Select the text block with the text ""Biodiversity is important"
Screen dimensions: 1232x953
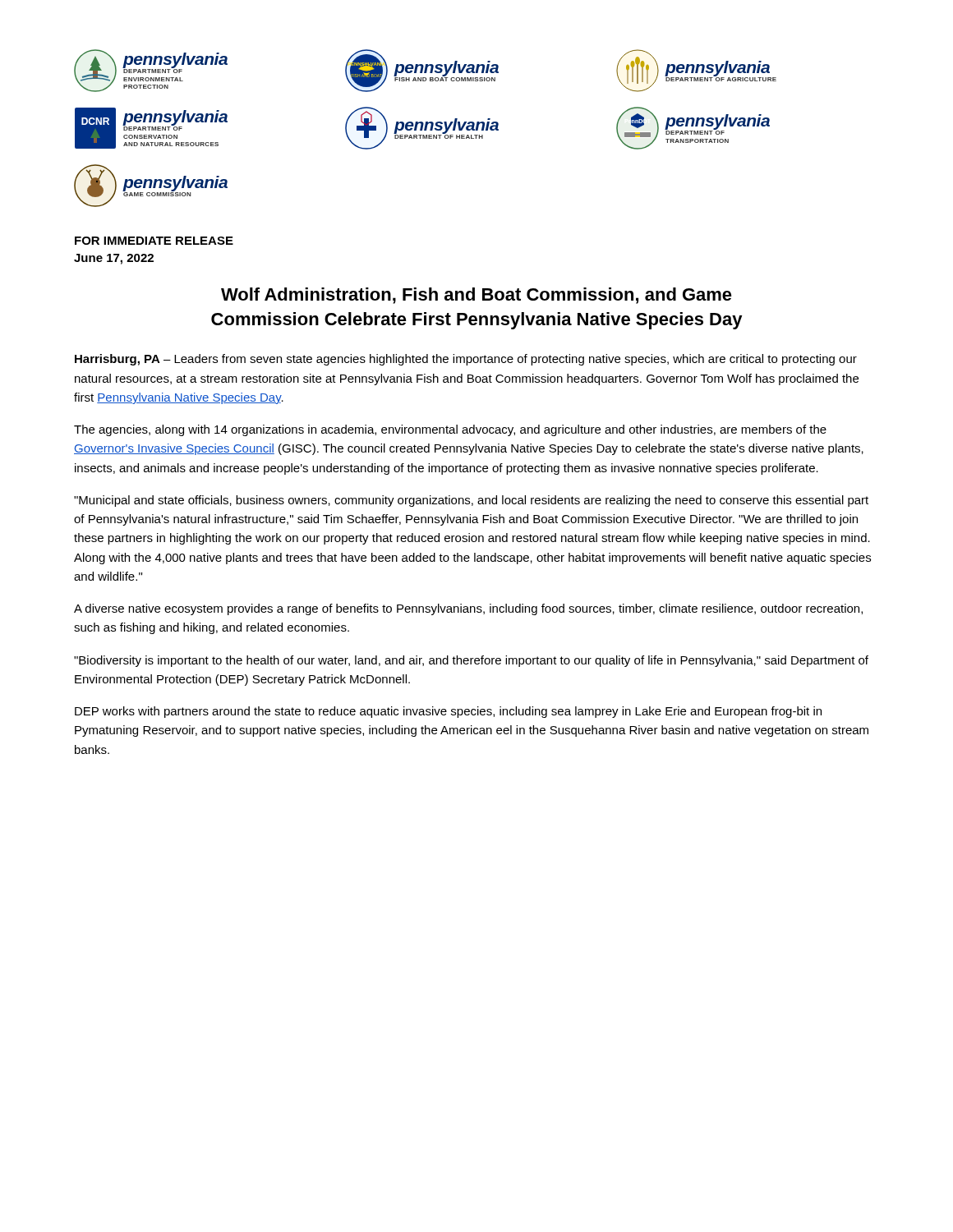click(x=476, y=669)
